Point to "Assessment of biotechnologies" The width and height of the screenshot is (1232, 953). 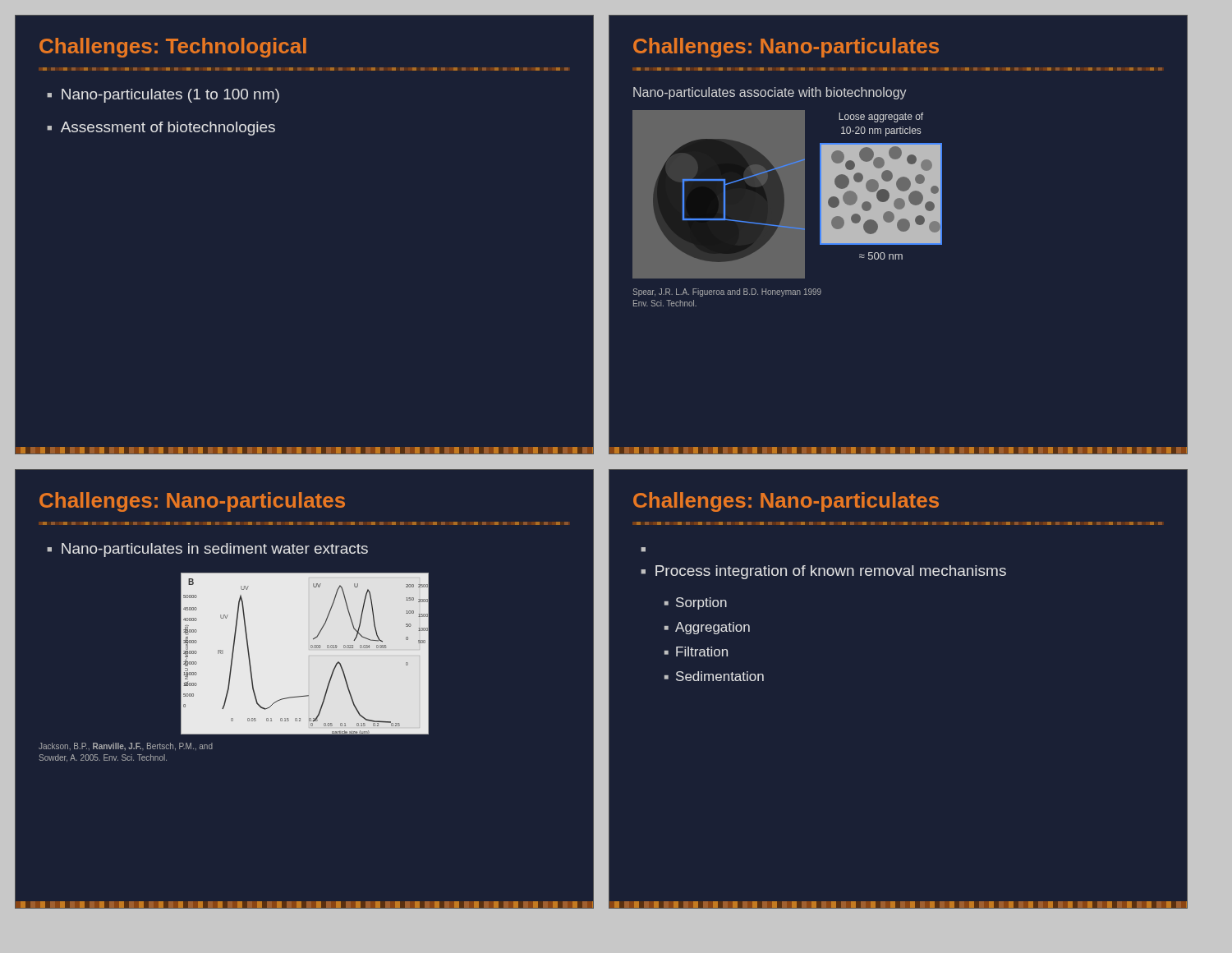point(168,127)
